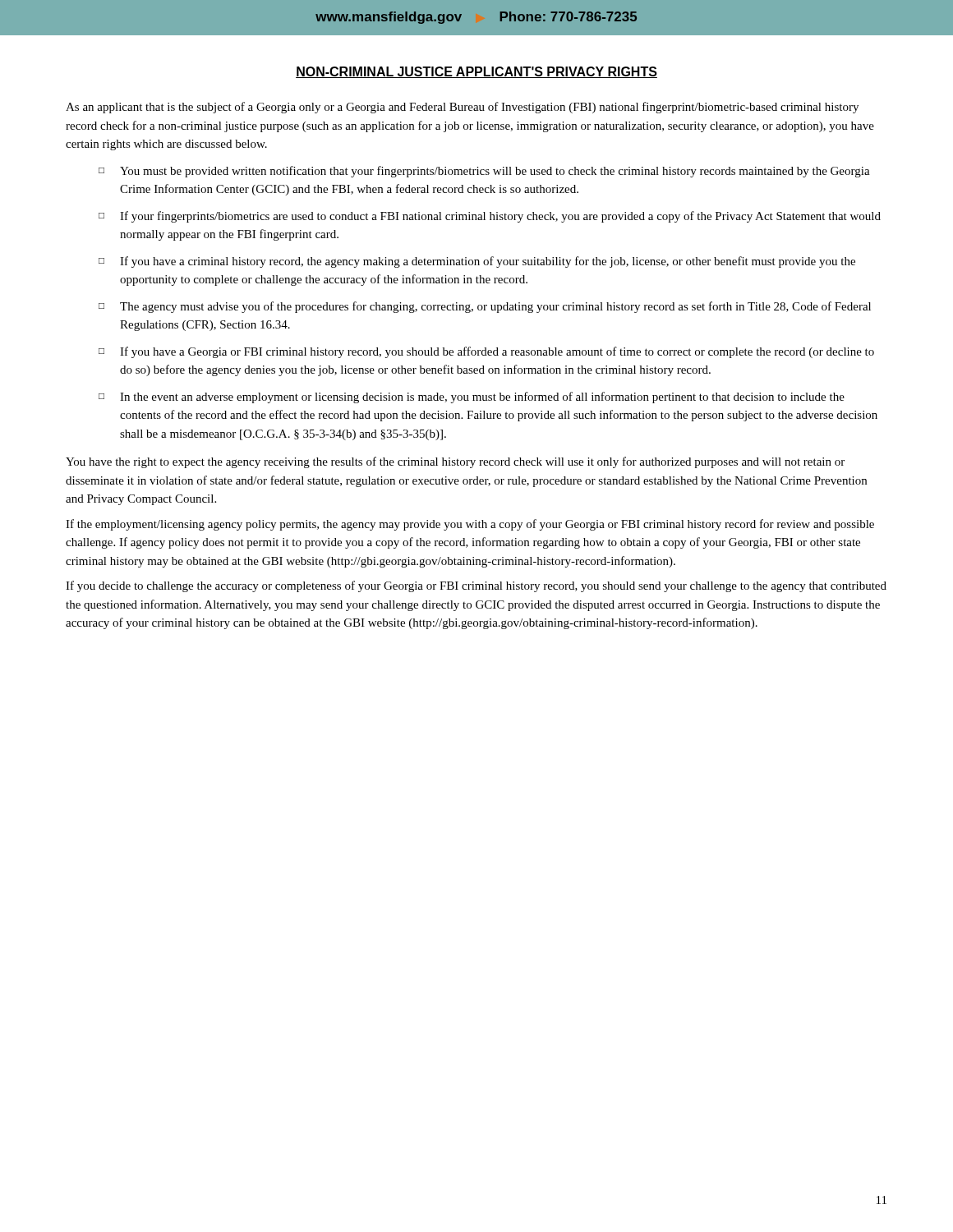Select the list item containing "□ If your"
Image resolution: width=953 pixels, height=1232 pixels.
493,225
